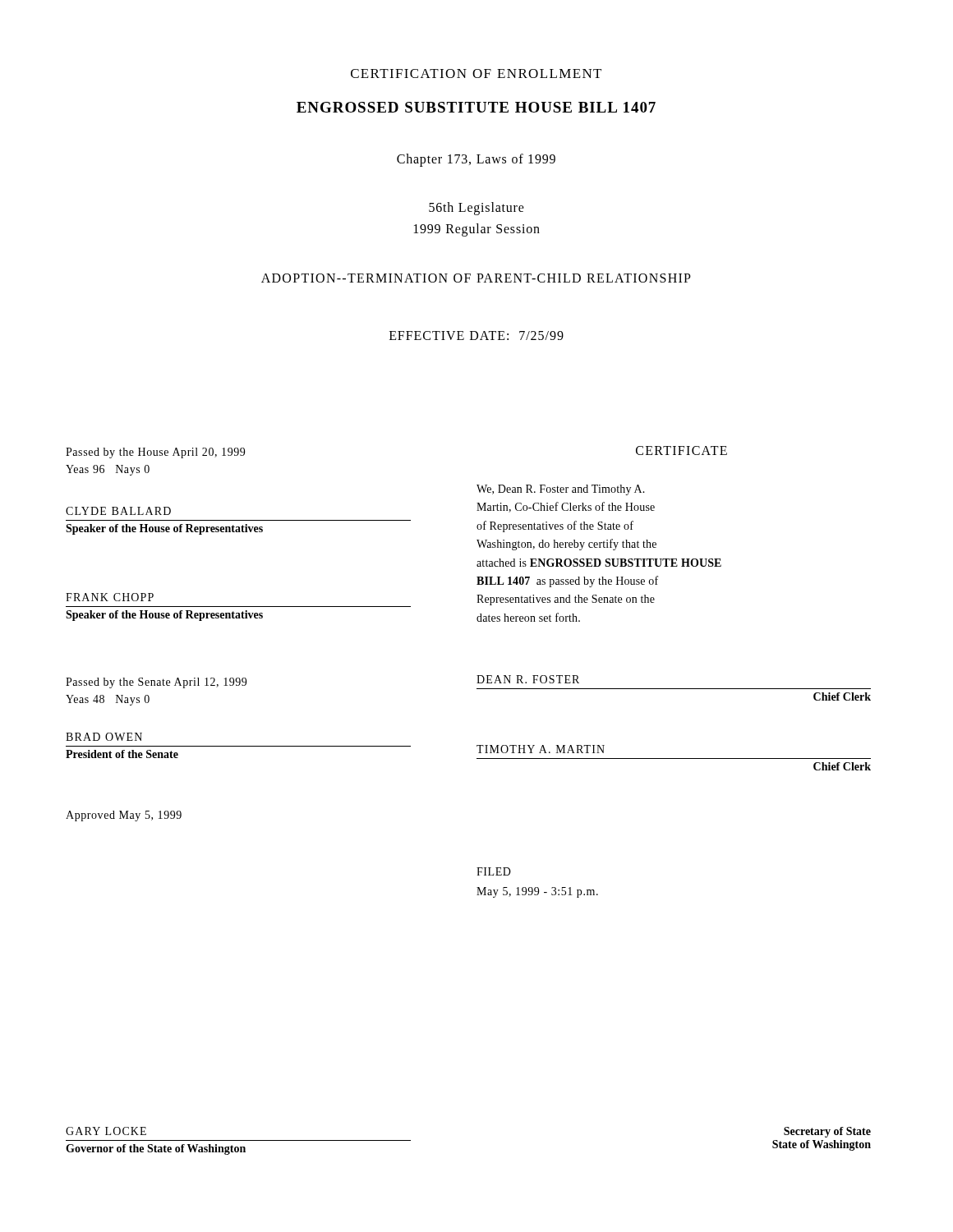Select the text starting "CERTIFICATION OF ENROLLMENT"
Viewport: 953px width, 1232px height.
[476, 73]
